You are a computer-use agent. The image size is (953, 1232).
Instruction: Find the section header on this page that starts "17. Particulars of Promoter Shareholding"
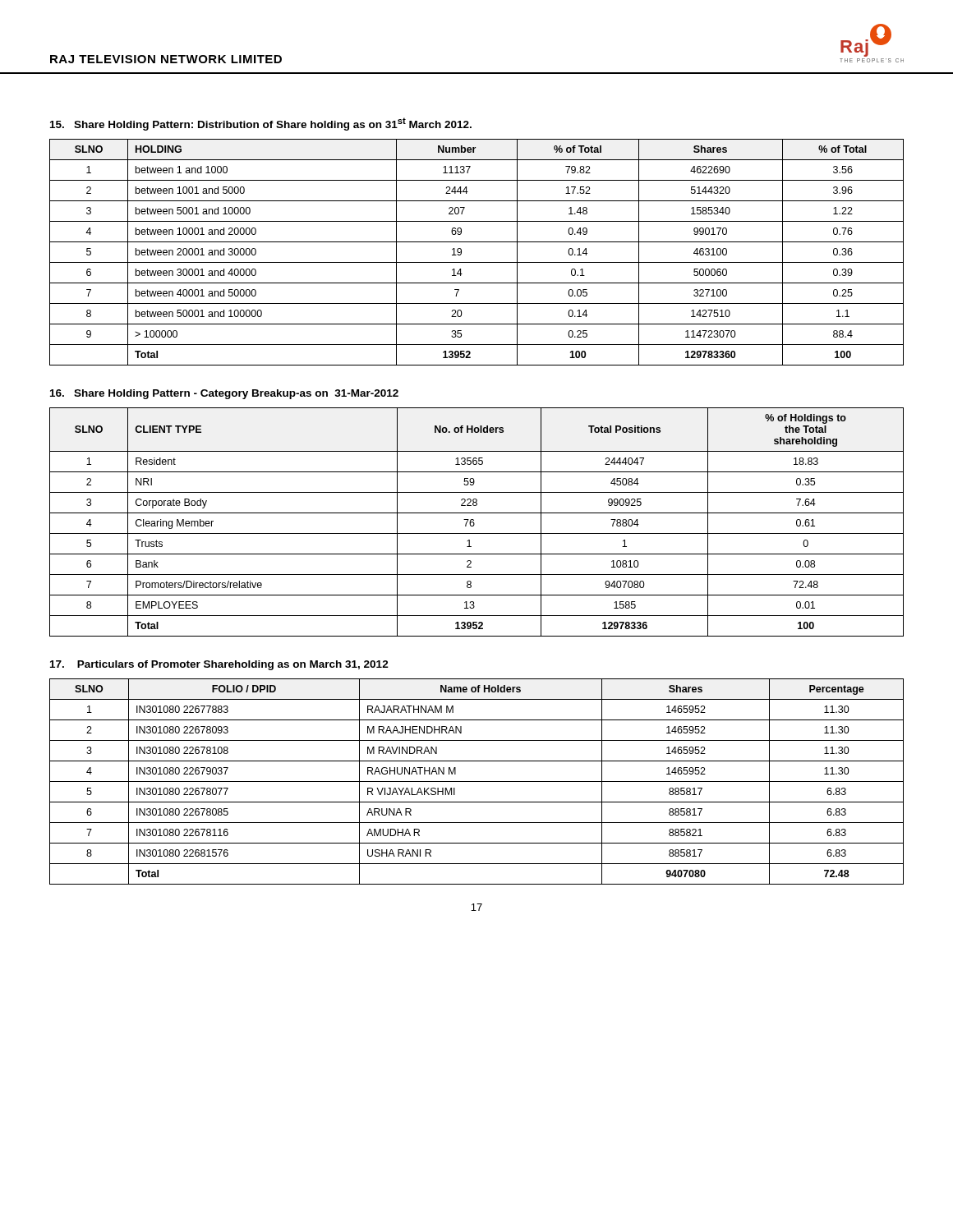click(x=219, y=664)
